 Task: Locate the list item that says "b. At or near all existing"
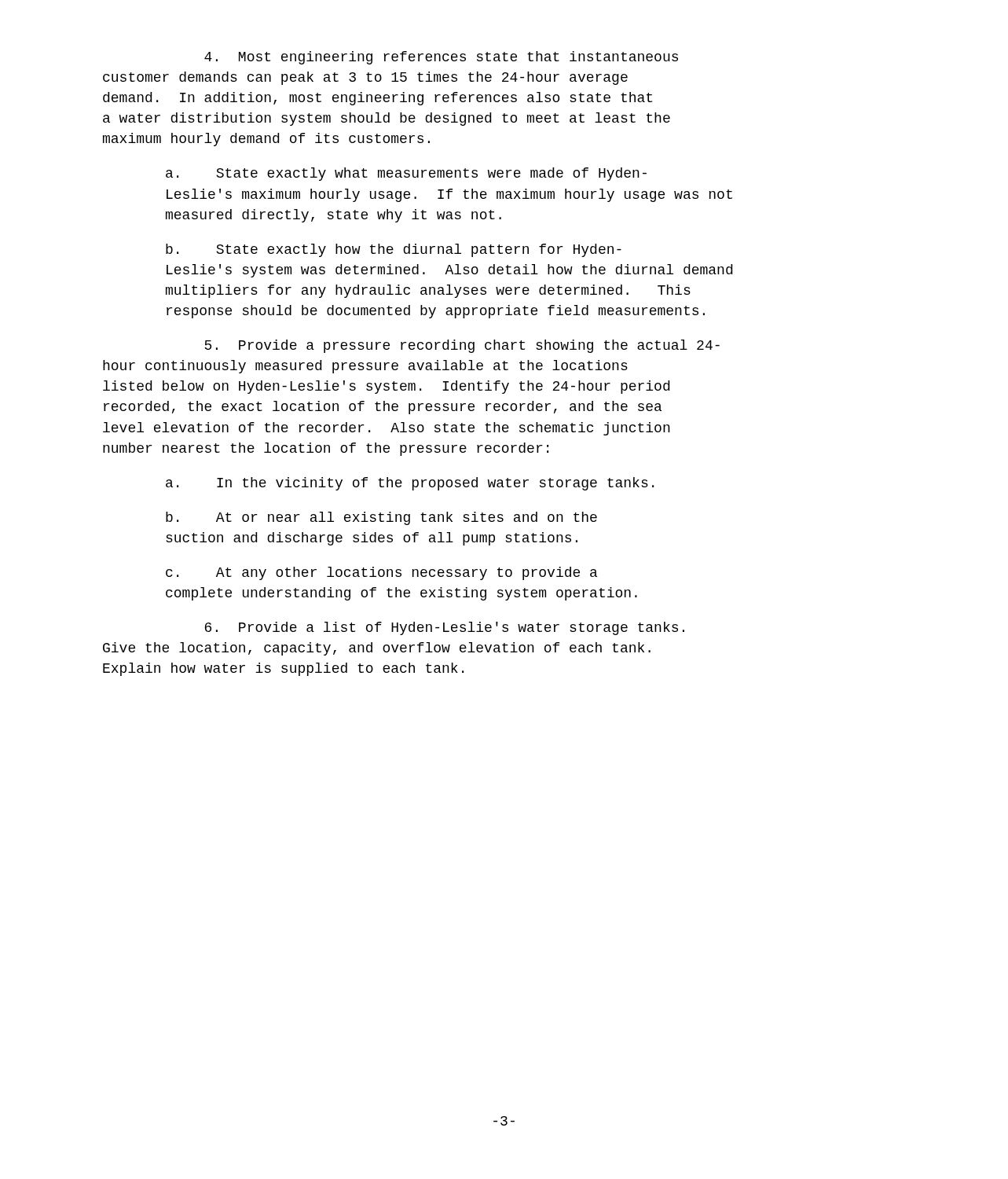[x=535, y=528]
